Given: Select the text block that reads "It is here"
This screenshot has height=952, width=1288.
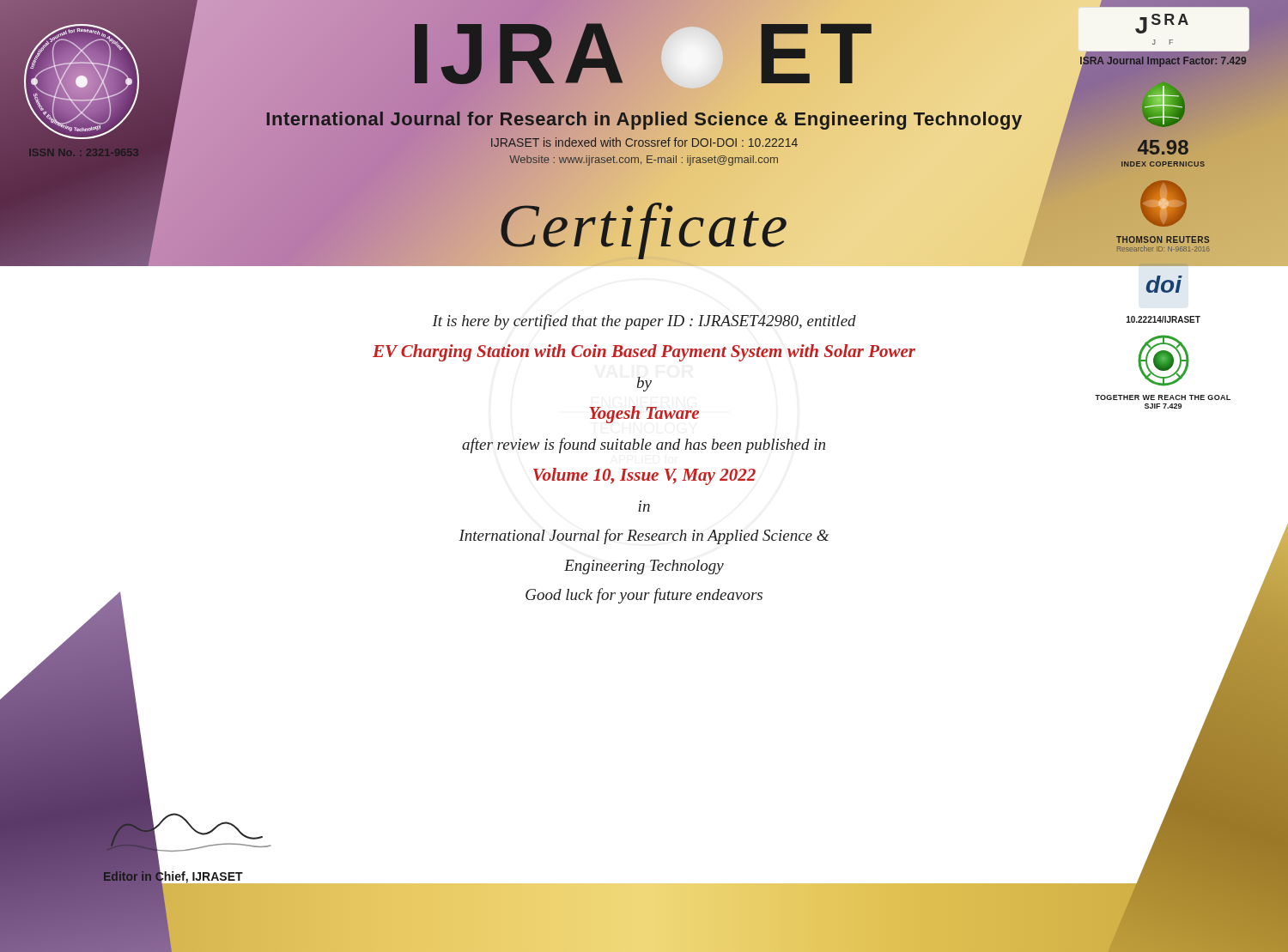Looking at the screenshot, I should pyautogui.click(x=644, y=458).
